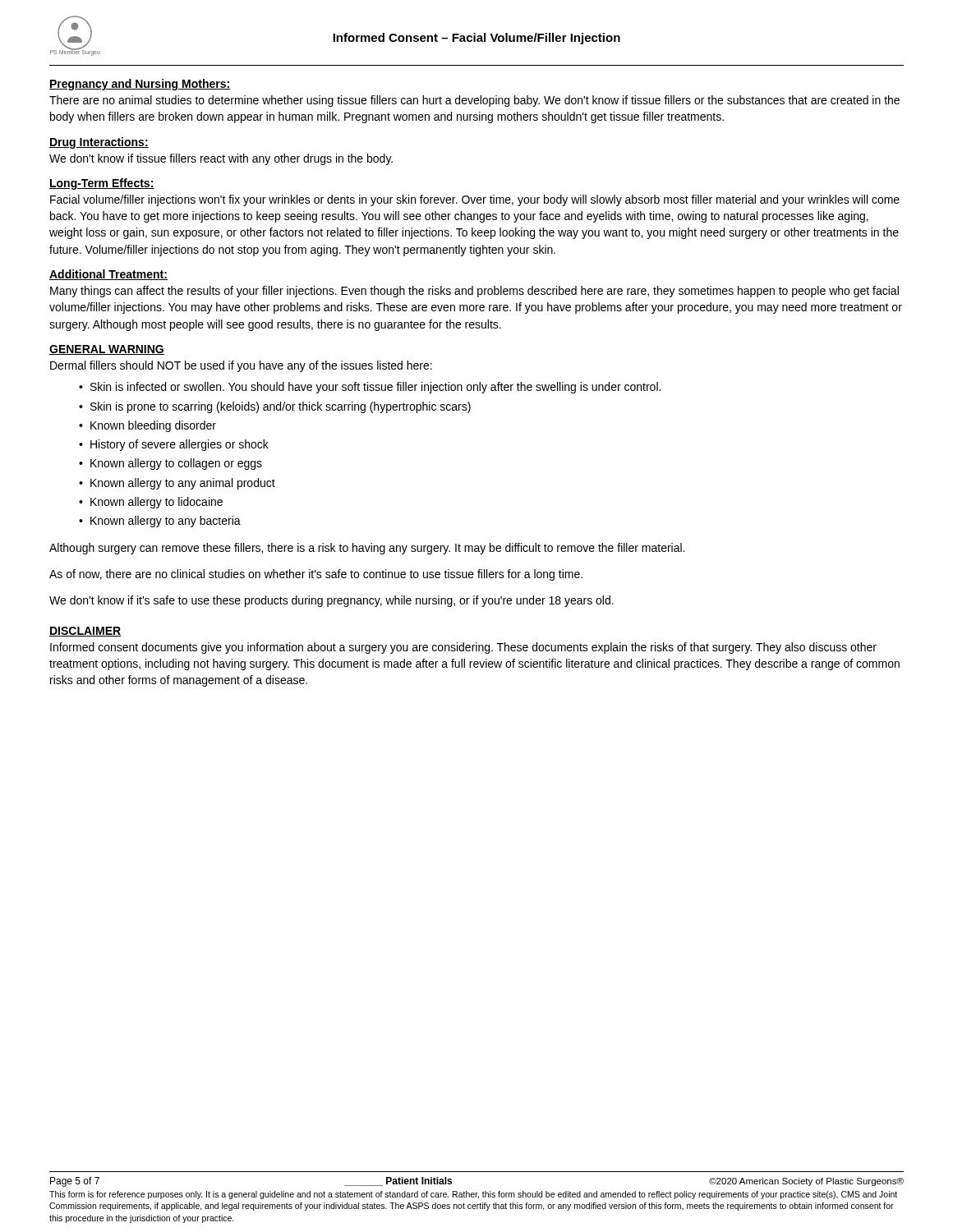This screenshot has width=953, height=1232.
Task: Point to the block starting "There are no"
Action: (x=475, y=109)
